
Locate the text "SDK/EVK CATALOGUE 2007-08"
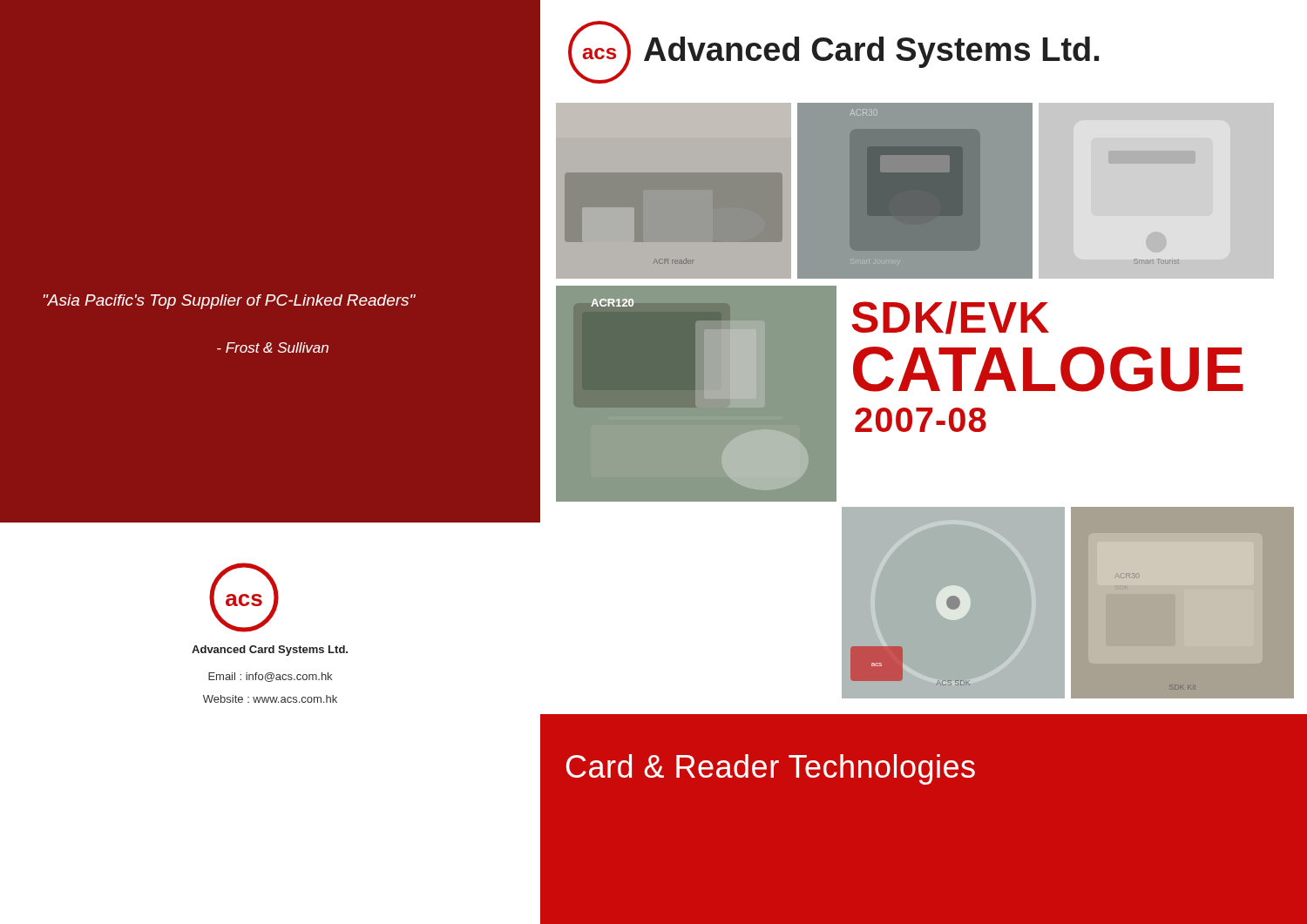pos(1048,369)
